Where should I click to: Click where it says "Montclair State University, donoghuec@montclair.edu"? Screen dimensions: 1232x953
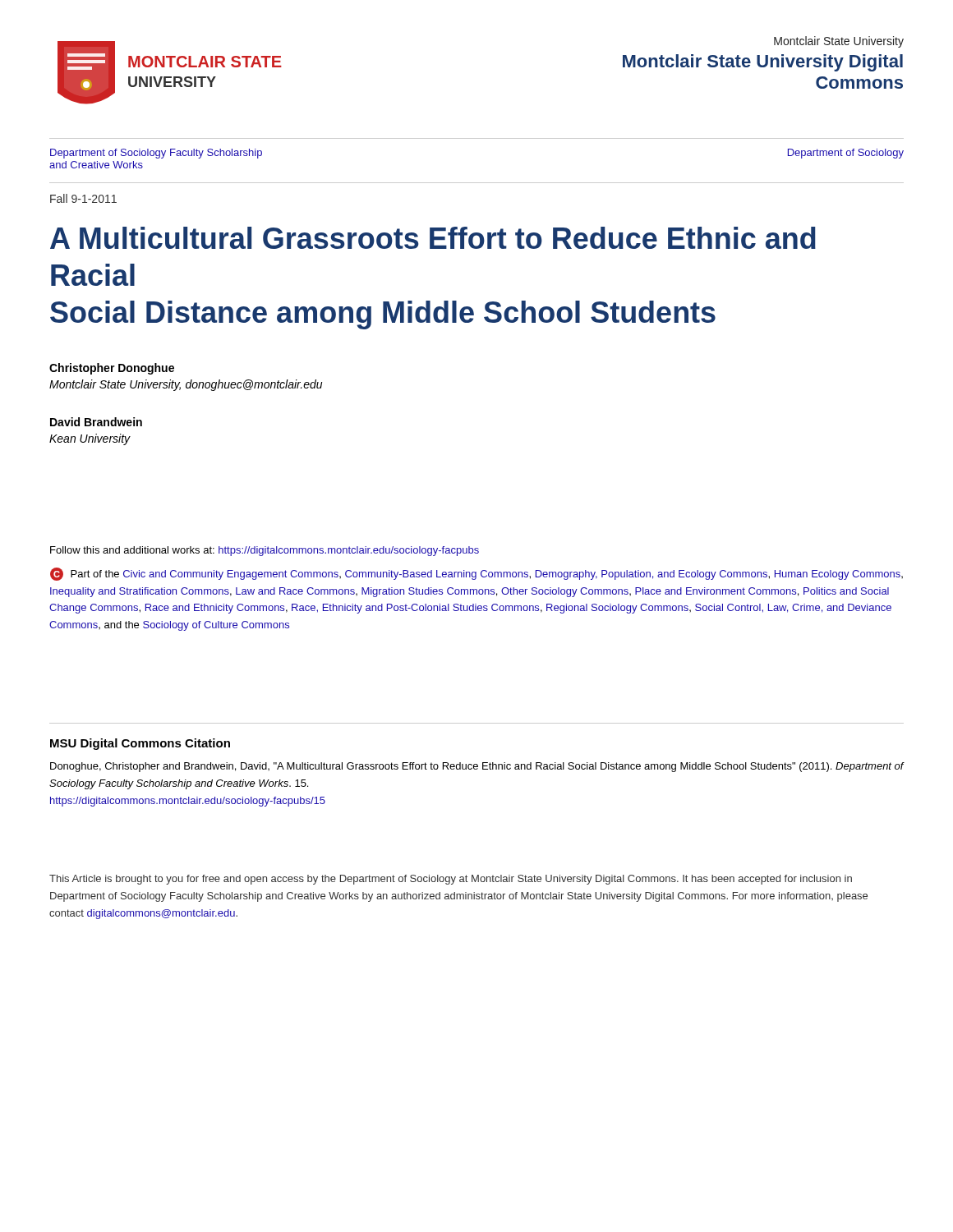coord(186,384)
